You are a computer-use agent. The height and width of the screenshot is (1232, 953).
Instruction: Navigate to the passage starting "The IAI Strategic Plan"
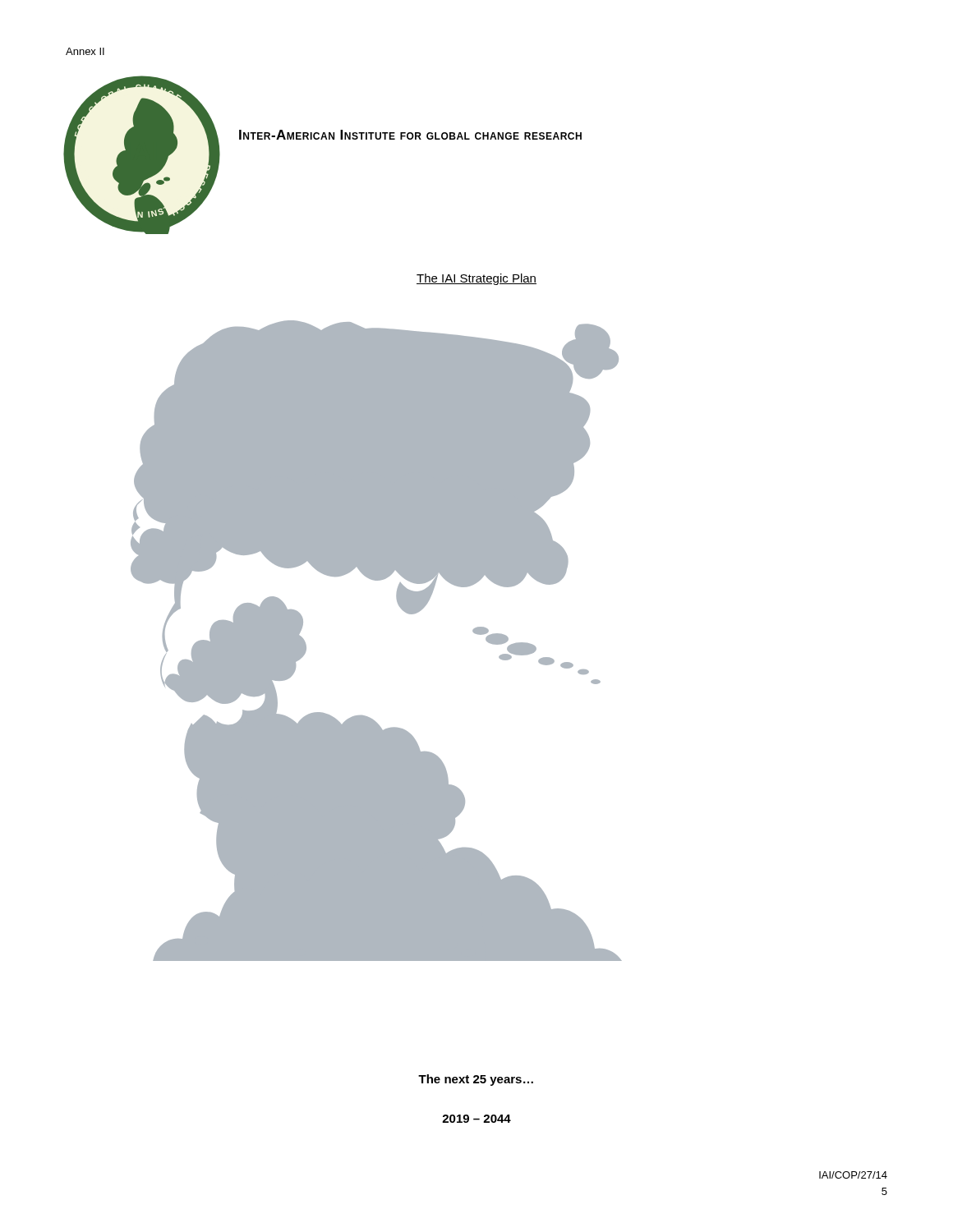coord(476,278)
